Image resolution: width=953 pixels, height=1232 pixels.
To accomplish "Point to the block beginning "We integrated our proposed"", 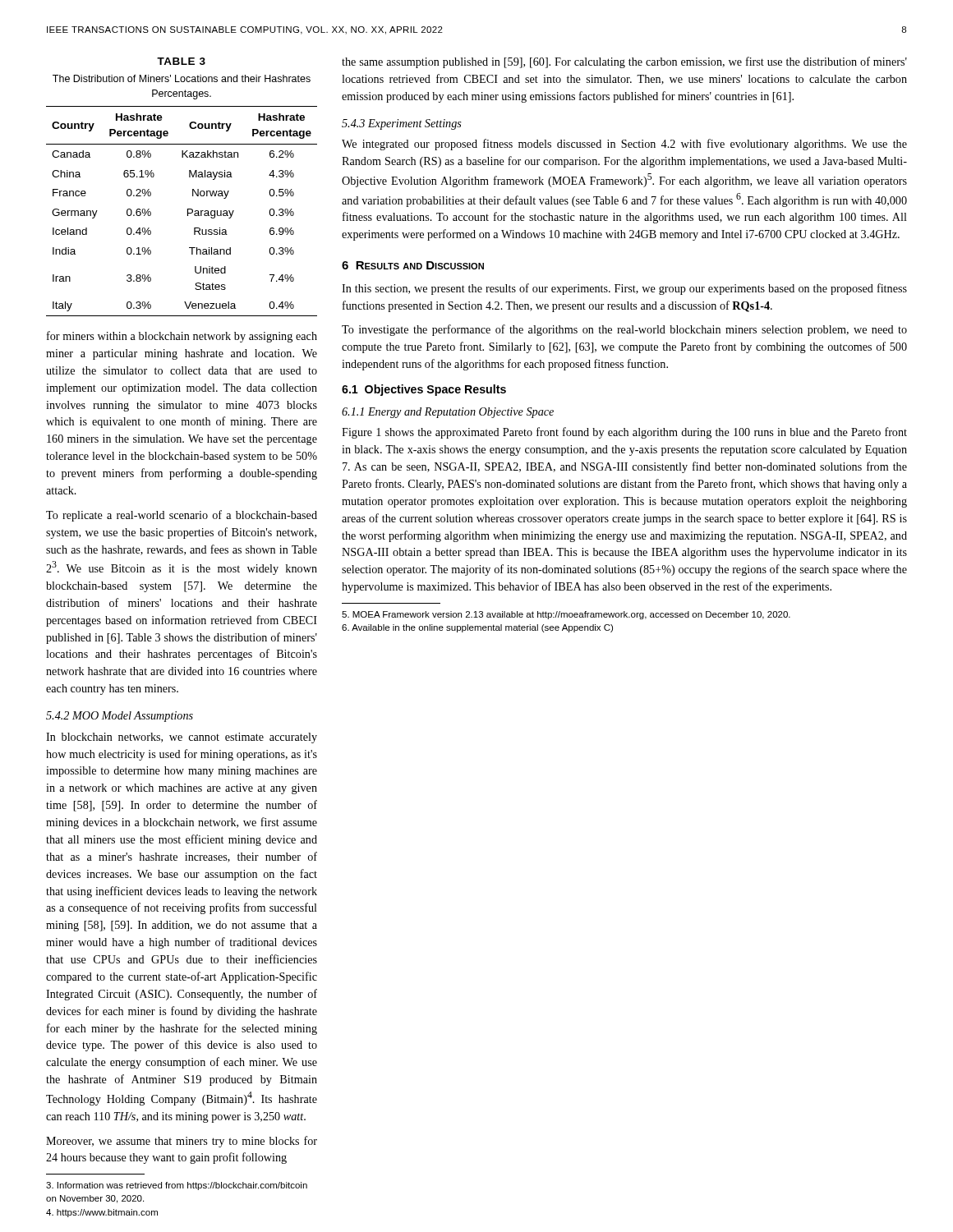I will [624, 189].
